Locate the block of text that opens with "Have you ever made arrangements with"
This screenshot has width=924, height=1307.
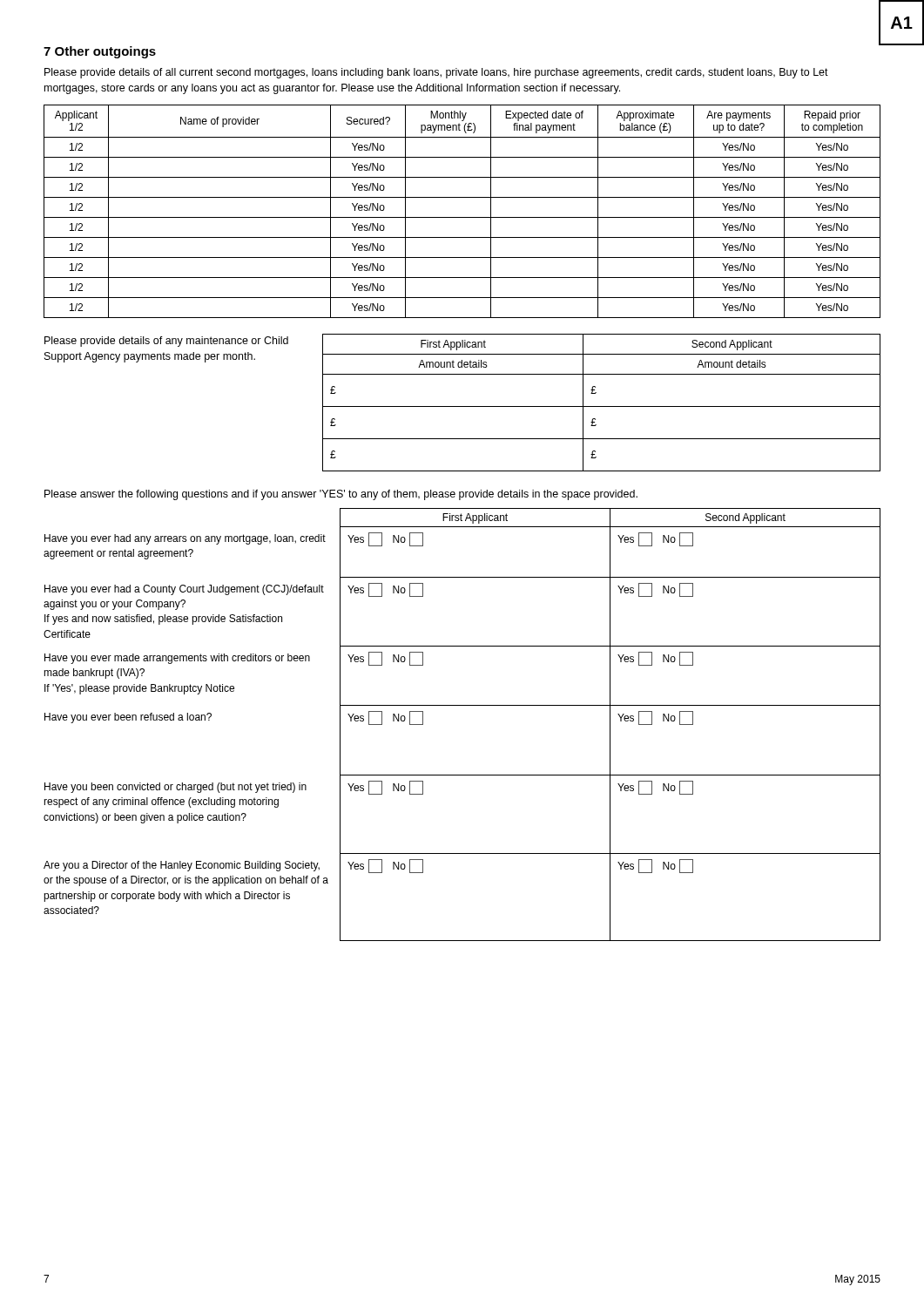click(177, 673)
